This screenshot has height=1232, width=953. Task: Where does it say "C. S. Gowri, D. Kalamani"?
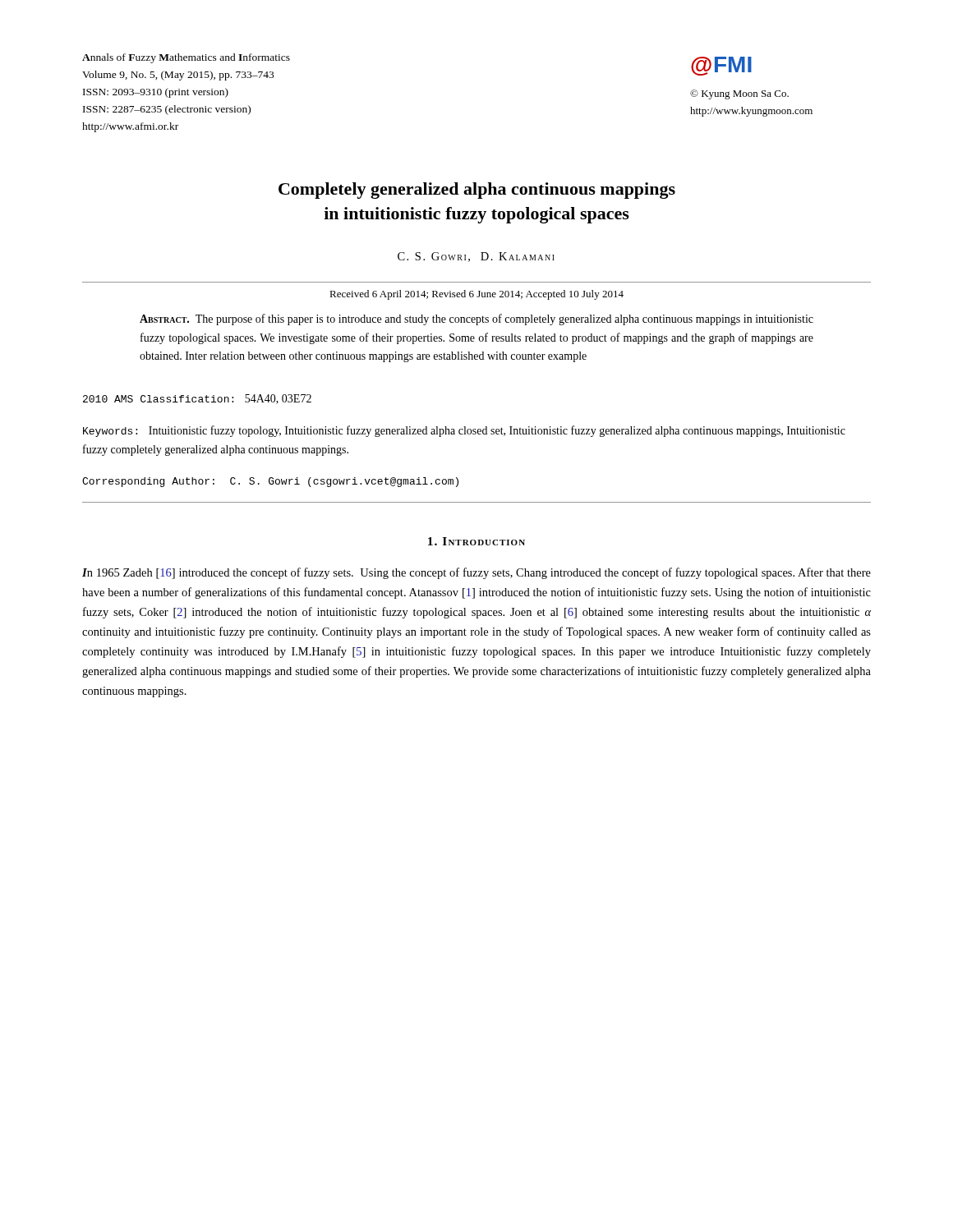coord(476,256)
